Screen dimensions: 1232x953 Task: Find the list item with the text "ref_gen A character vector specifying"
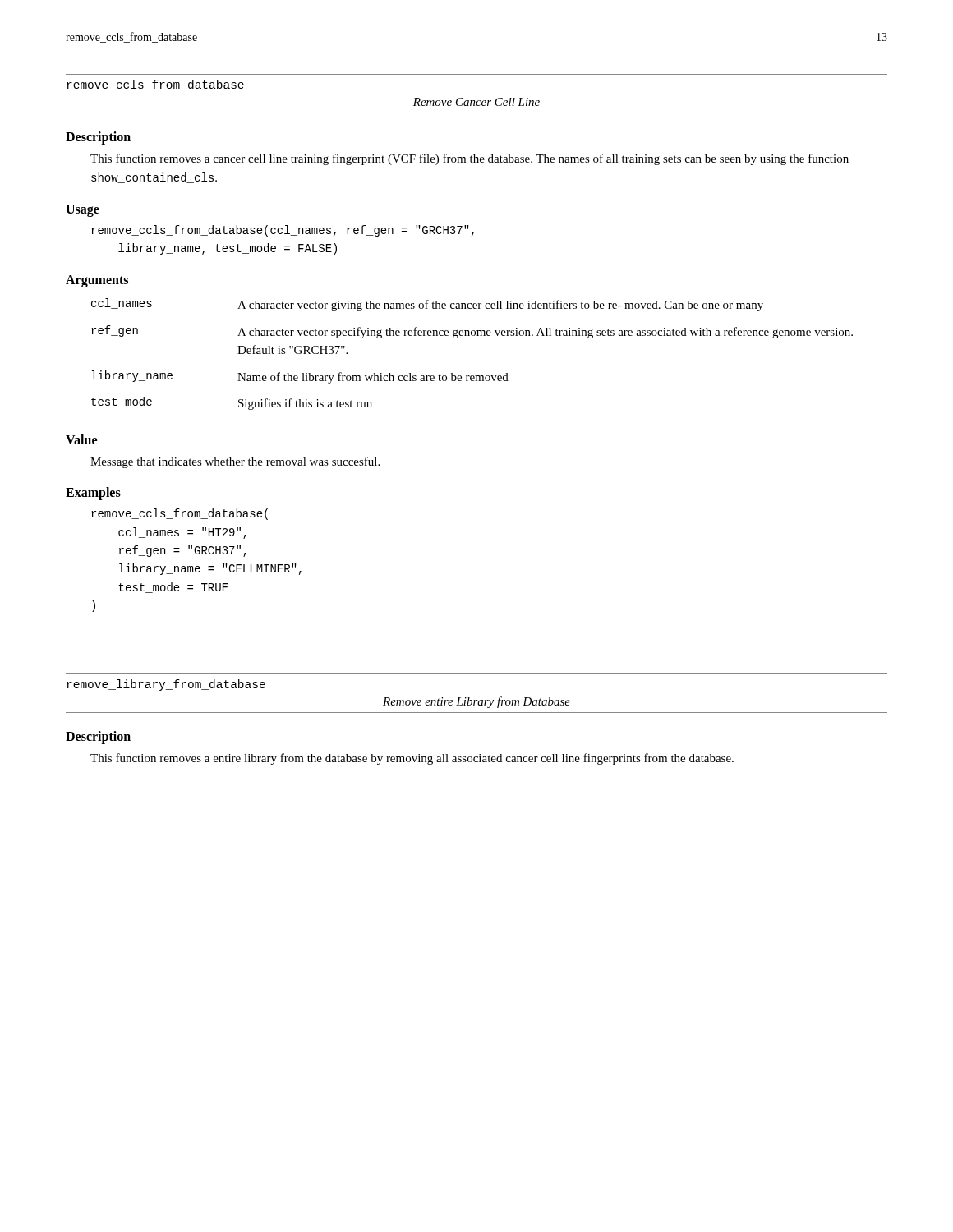click(489, 342)
